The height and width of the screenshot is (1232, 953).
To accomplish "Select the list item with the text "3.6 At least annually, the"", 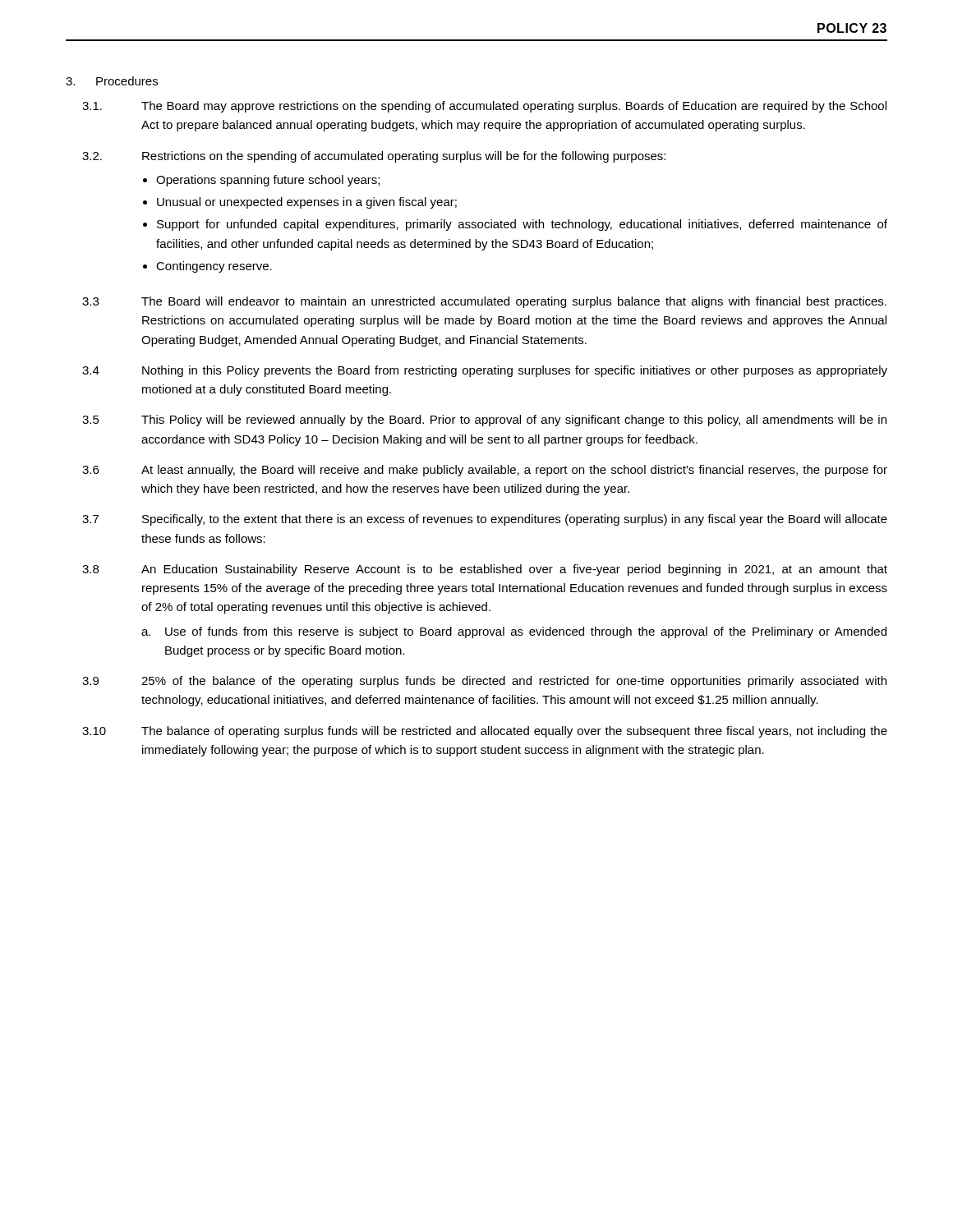I will tap(476, 479).
